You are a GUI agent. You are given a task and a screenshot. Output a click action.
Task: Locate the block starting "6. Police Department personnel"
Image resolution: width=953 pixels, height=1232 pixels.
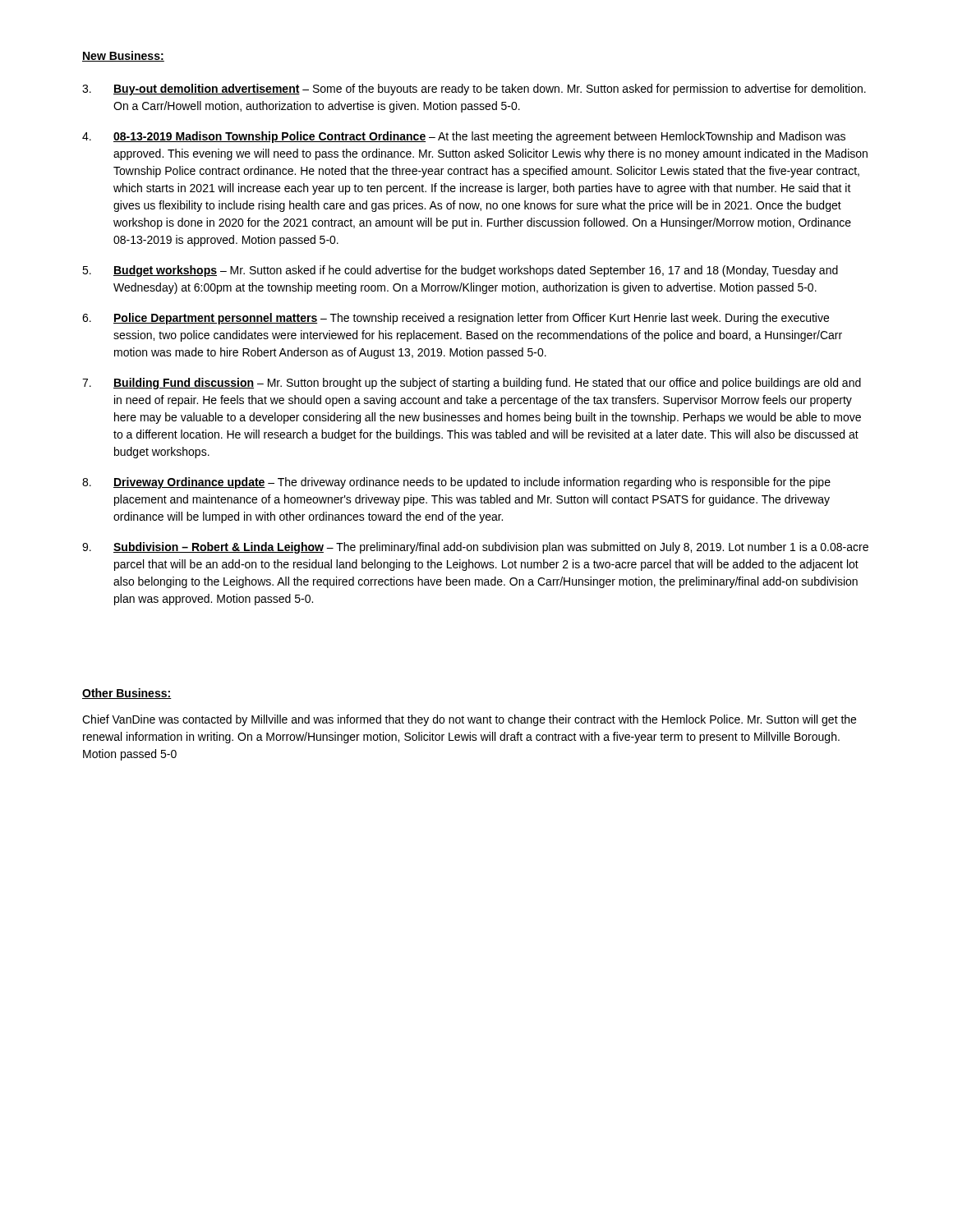pyautogui.click(x=476, y=335)
